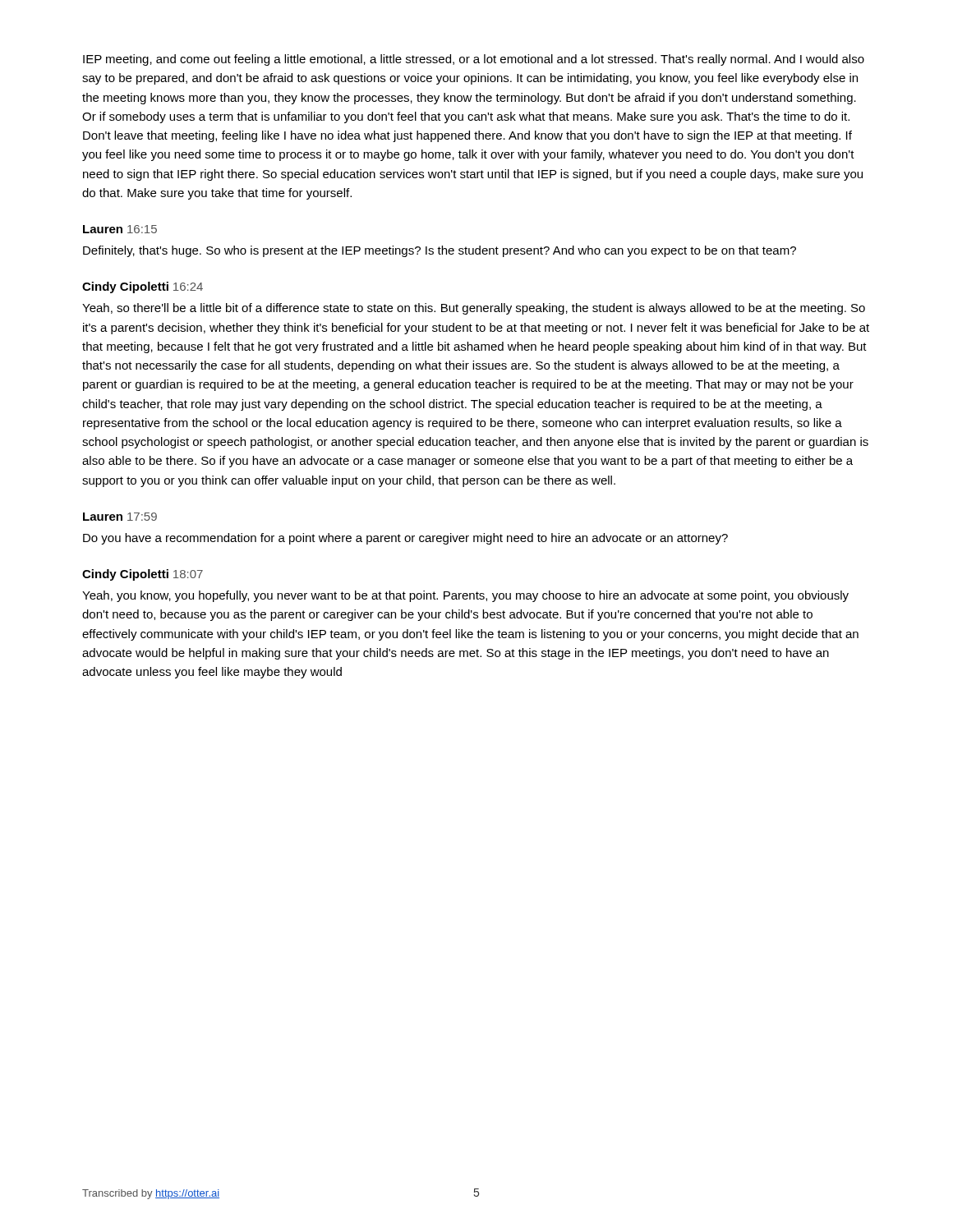Find the block on this page that starts "Cindy Cipoletti16:24 Yeah, so there'll be a little"
The width and height of the screenshot is (953, 1232).
click(x=476, y=382)
